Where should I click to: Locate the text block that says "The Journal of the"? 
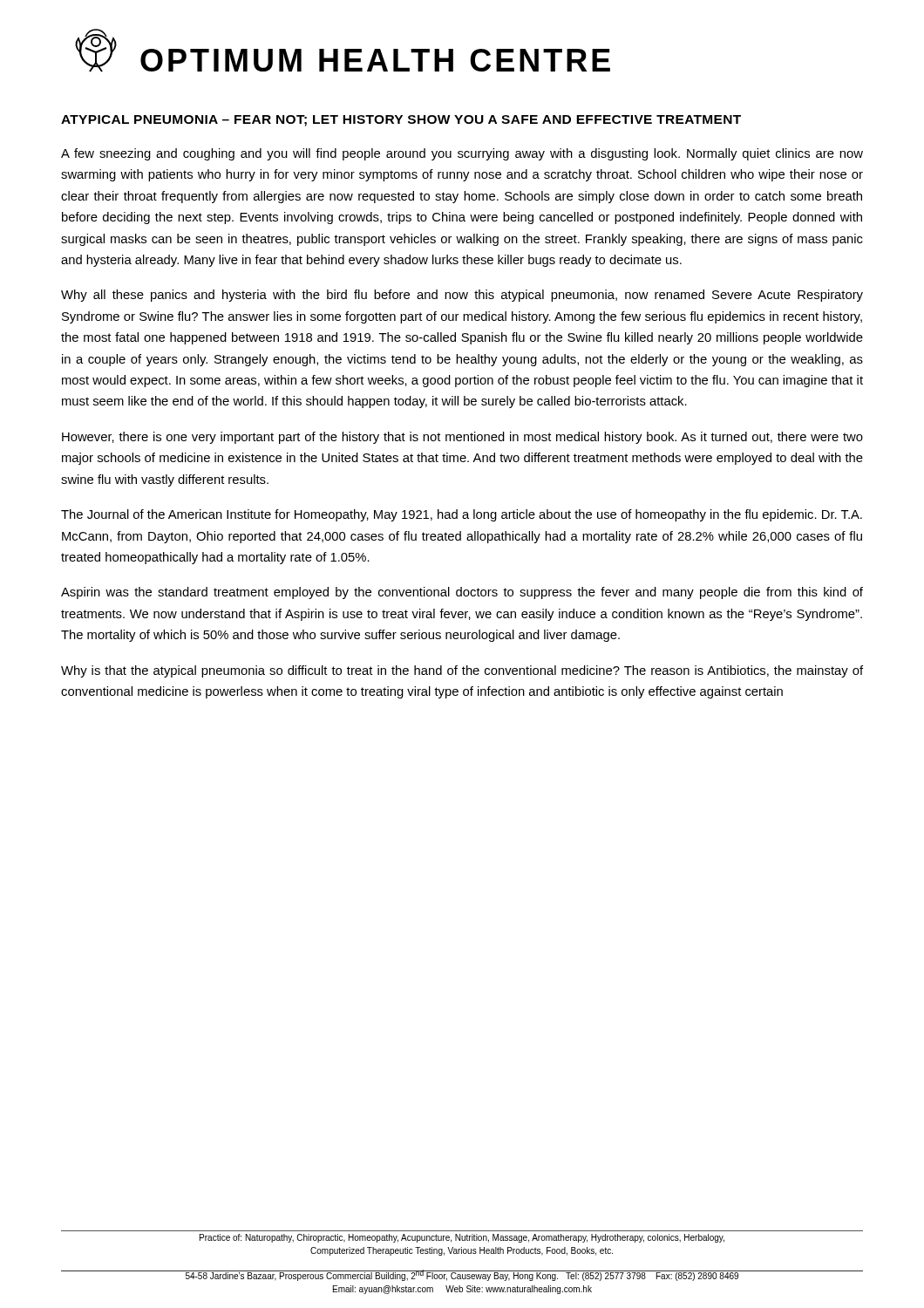462,536
